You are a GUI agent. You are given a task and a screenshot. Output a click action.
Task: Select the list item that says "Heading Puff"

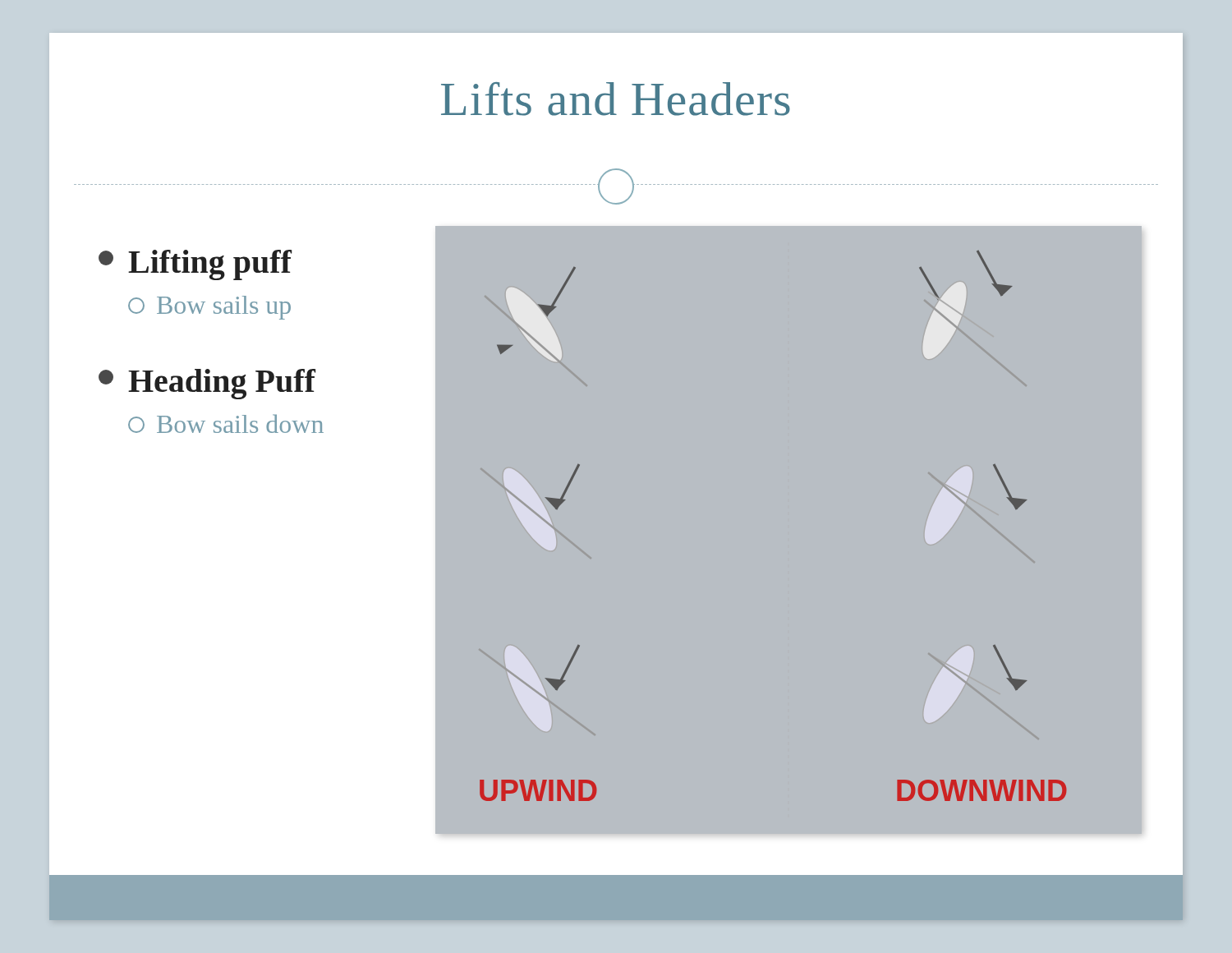(x=207, y=381)
